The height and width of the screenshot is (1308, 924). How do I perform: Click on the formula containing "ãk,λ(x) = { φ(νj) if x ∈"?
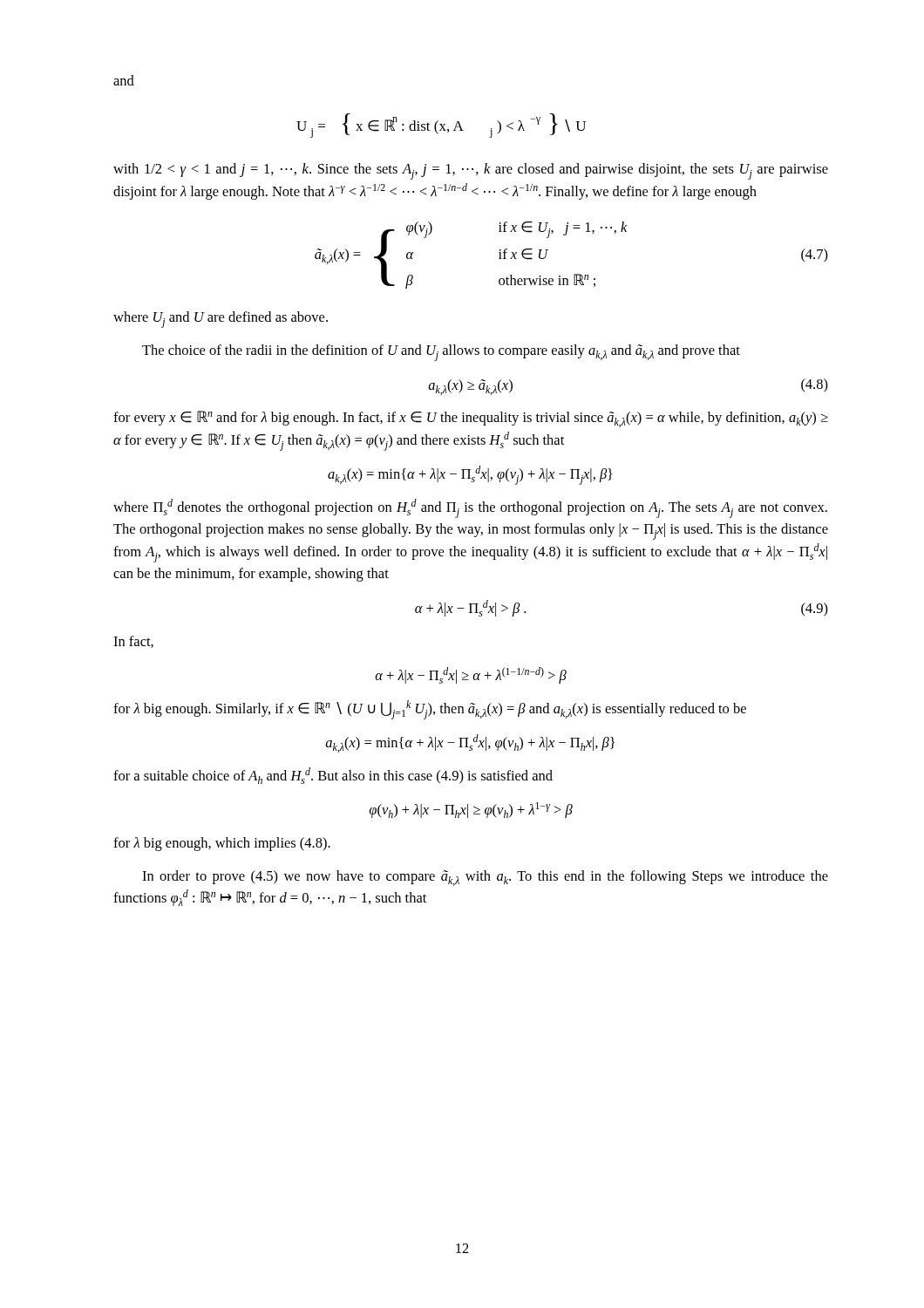(571, 254)
